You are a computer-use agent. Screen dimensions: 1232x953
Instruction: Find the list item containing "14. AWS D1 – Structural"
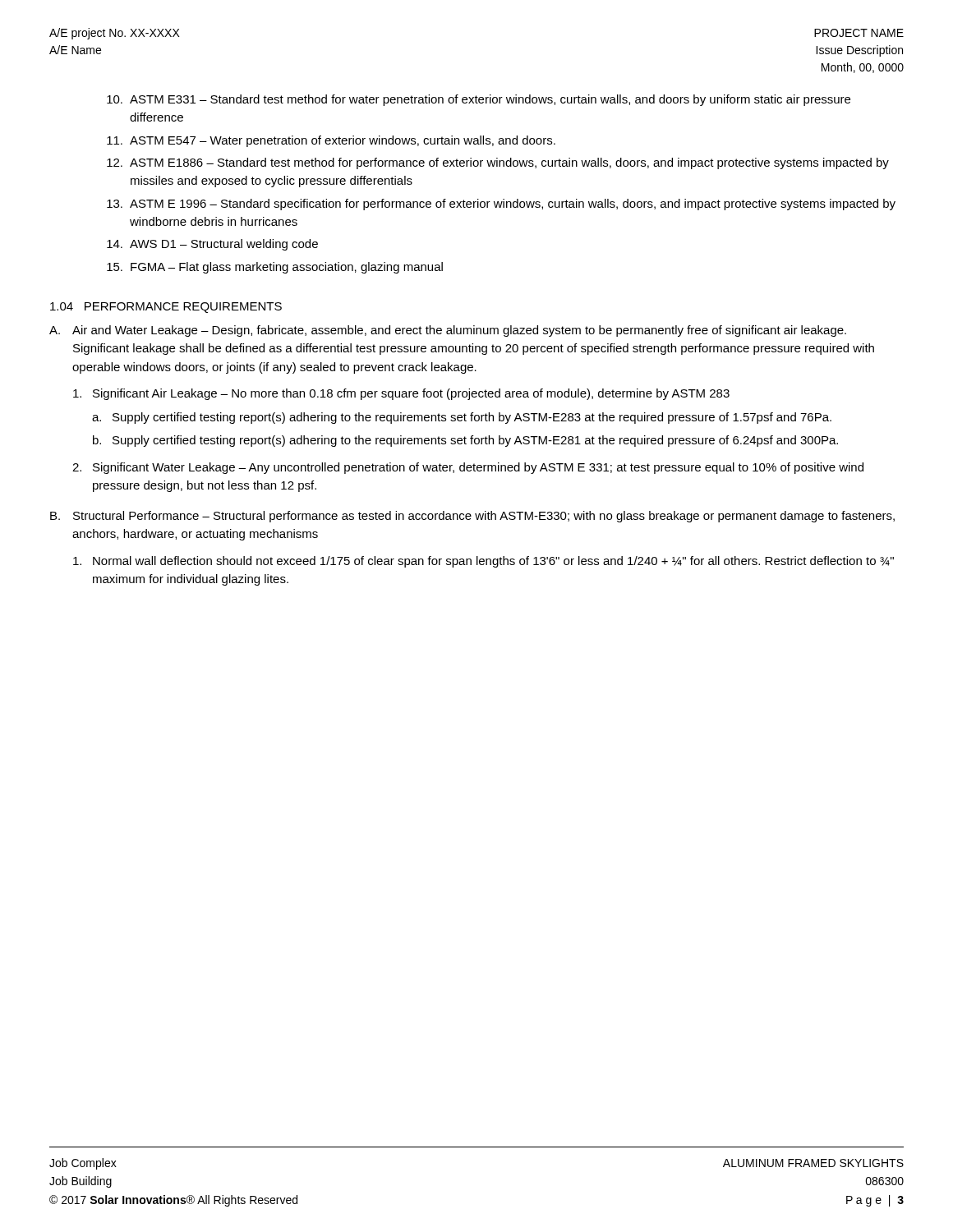pos(212,245)
